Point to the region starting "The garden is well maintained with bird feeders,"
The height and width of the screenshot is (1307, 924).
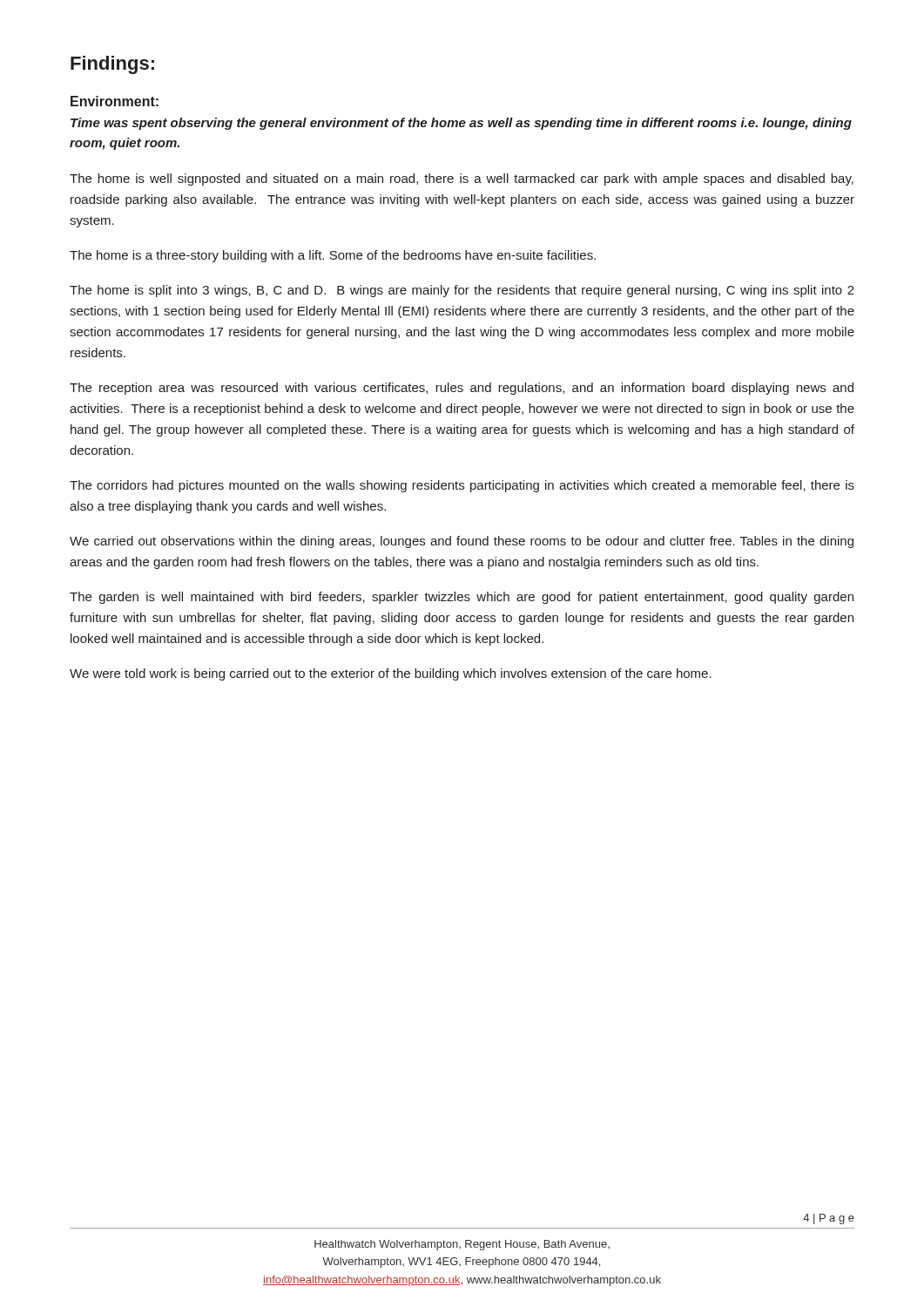tap(462, 617)
